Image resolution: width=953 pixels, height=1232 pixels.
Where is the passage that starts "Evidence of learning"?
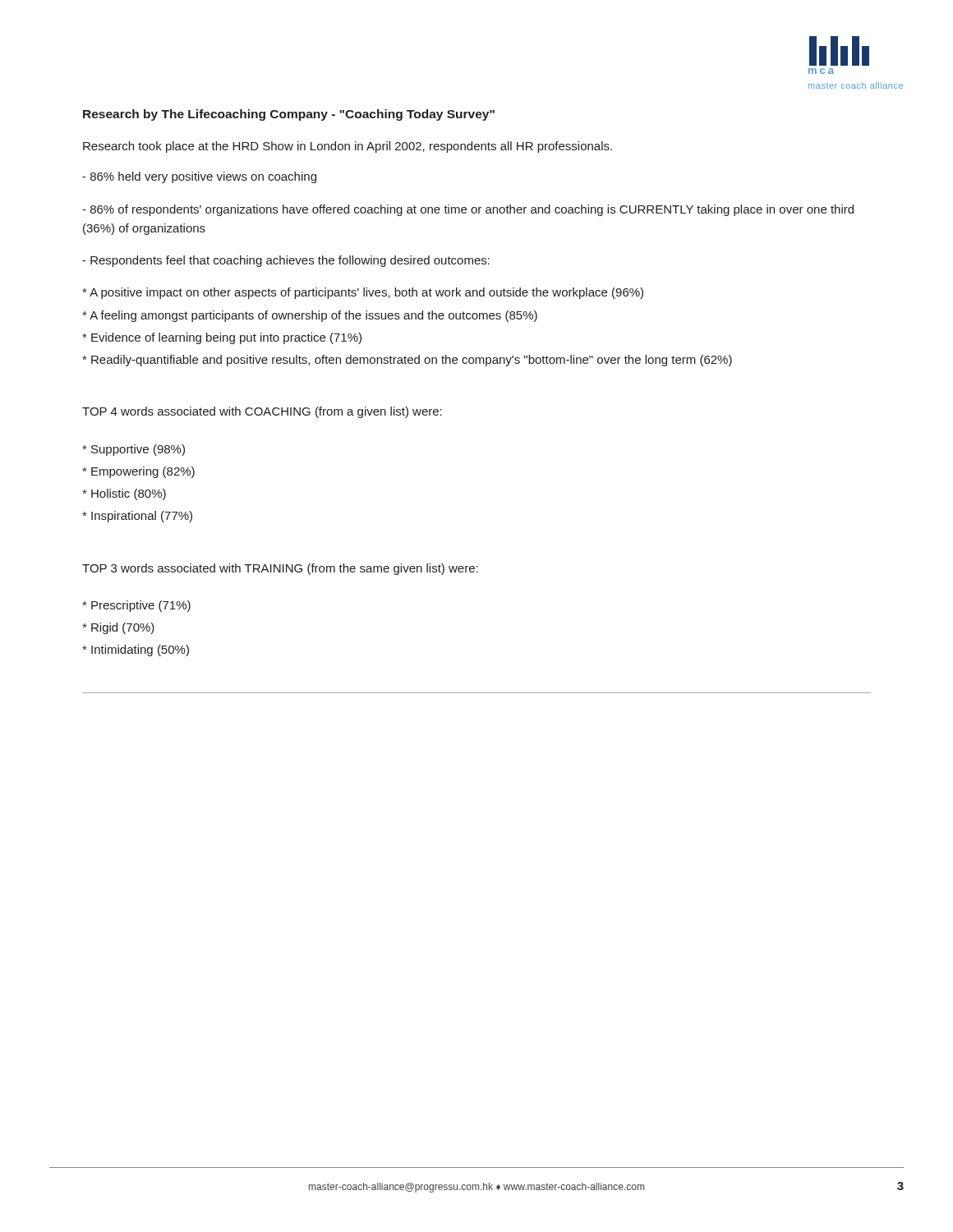[x=222, y=337]
